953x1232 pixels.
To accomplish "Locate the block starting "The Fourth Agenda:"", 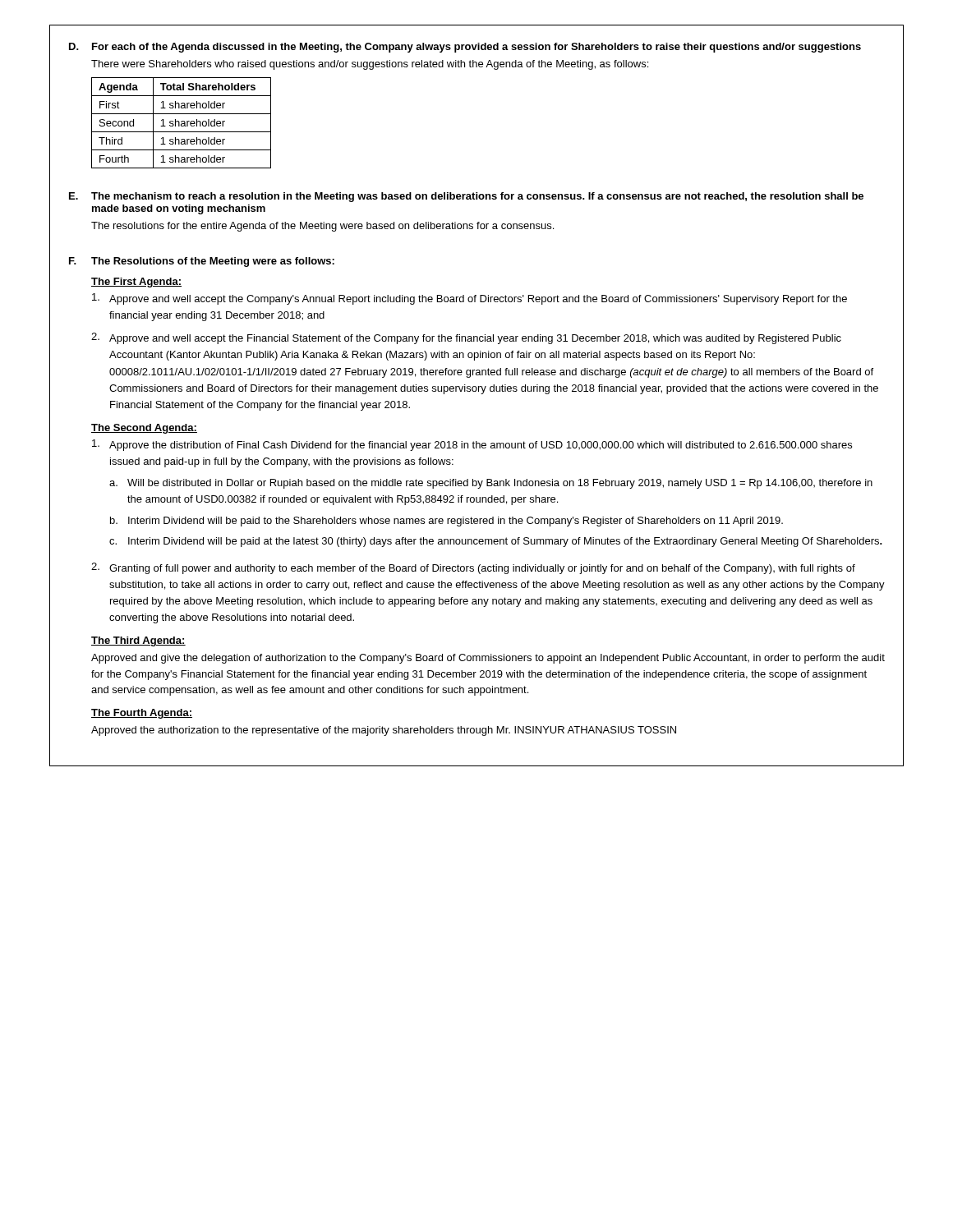I will [x=142, y=712].
